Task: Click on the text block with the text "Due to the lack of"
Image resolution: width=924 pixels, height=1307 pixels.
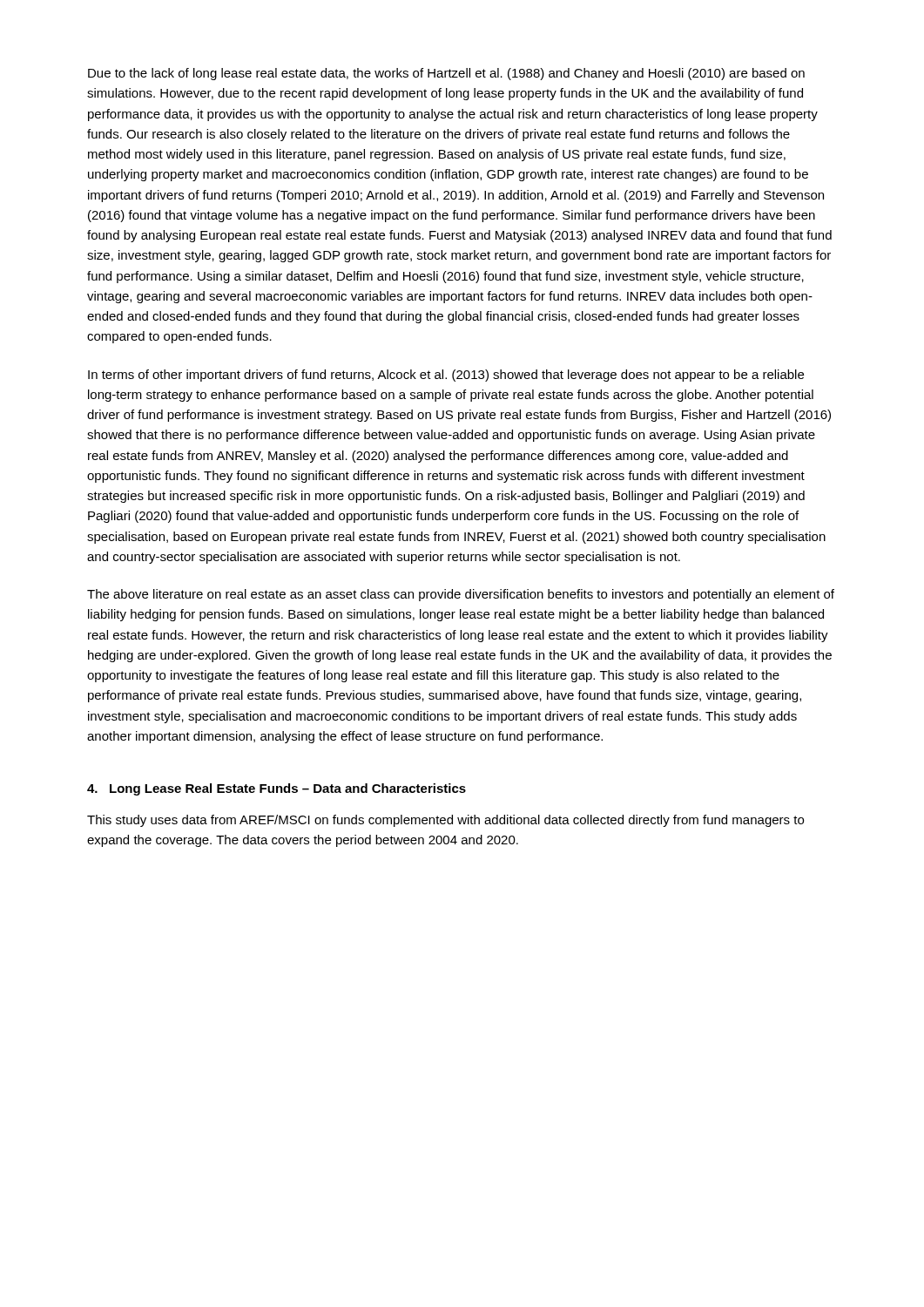Action: coord(460,204)
